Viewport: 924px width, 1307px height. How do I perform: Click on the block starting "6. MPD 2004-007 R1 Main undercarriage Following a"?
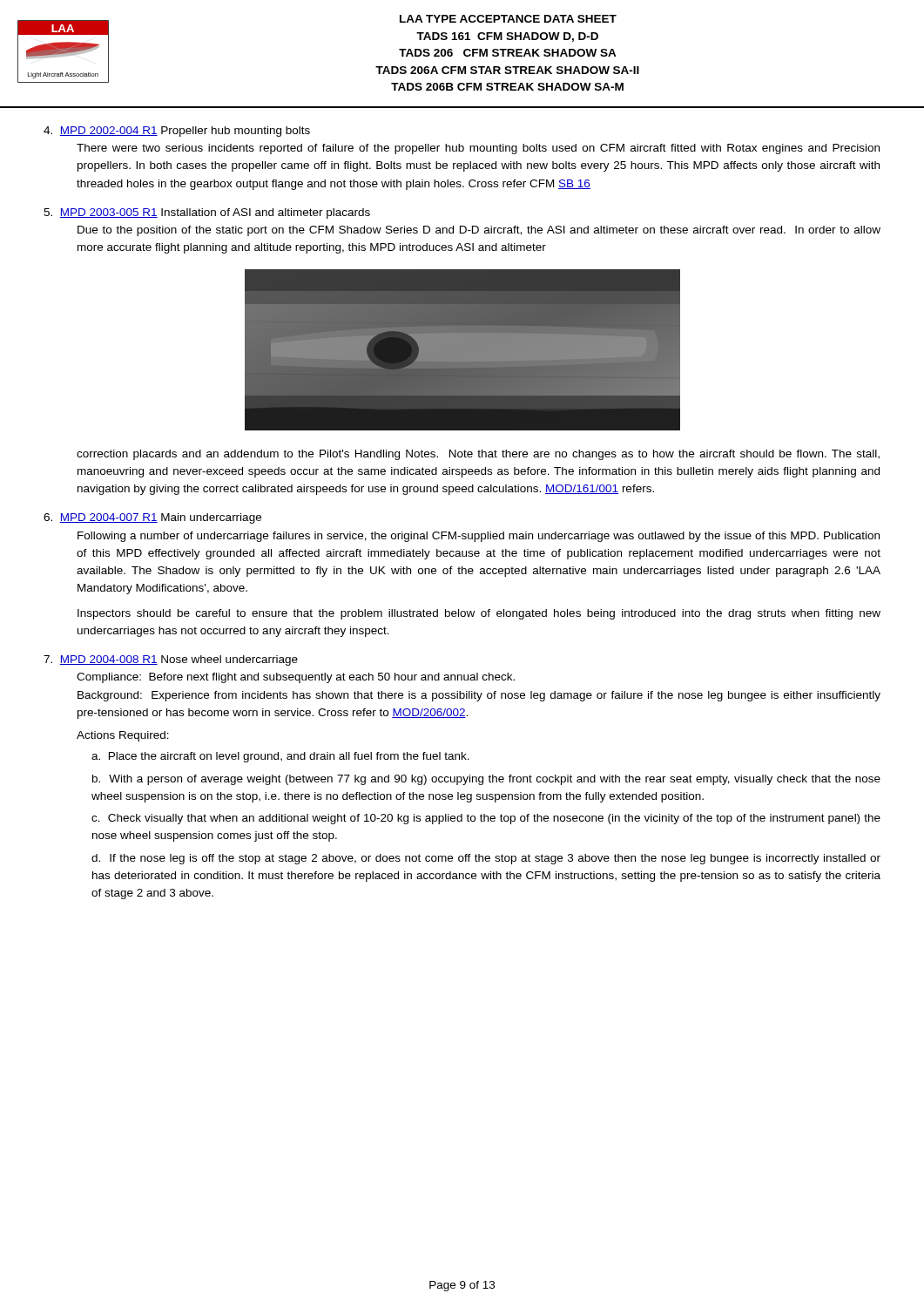click(x=462, y=574)
